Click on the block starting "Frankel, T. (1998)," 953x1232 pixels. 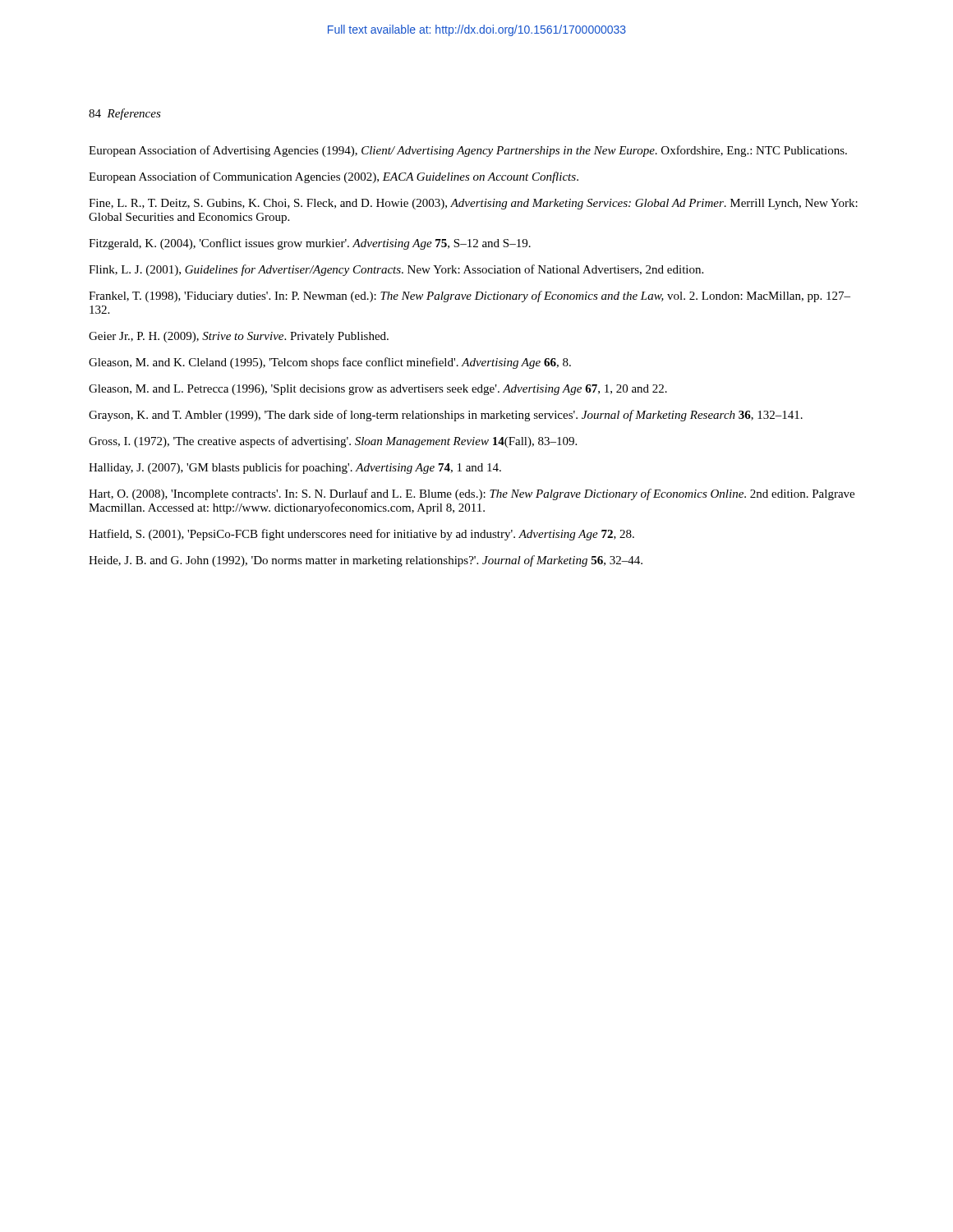tap(476, 303)
